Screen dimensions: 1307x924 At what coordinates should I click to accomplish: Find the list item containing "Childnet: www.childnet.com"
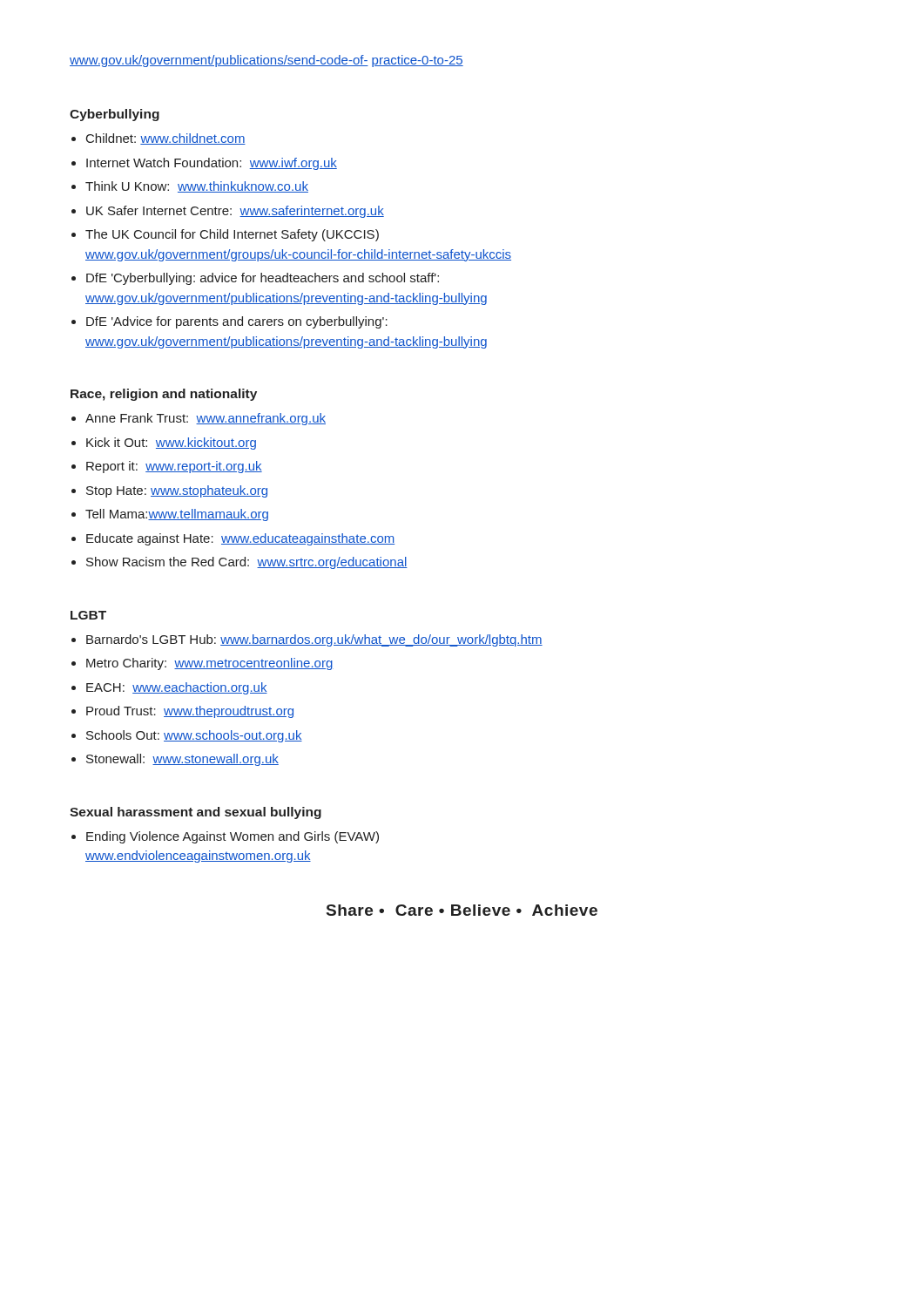[x=165, y=138]
